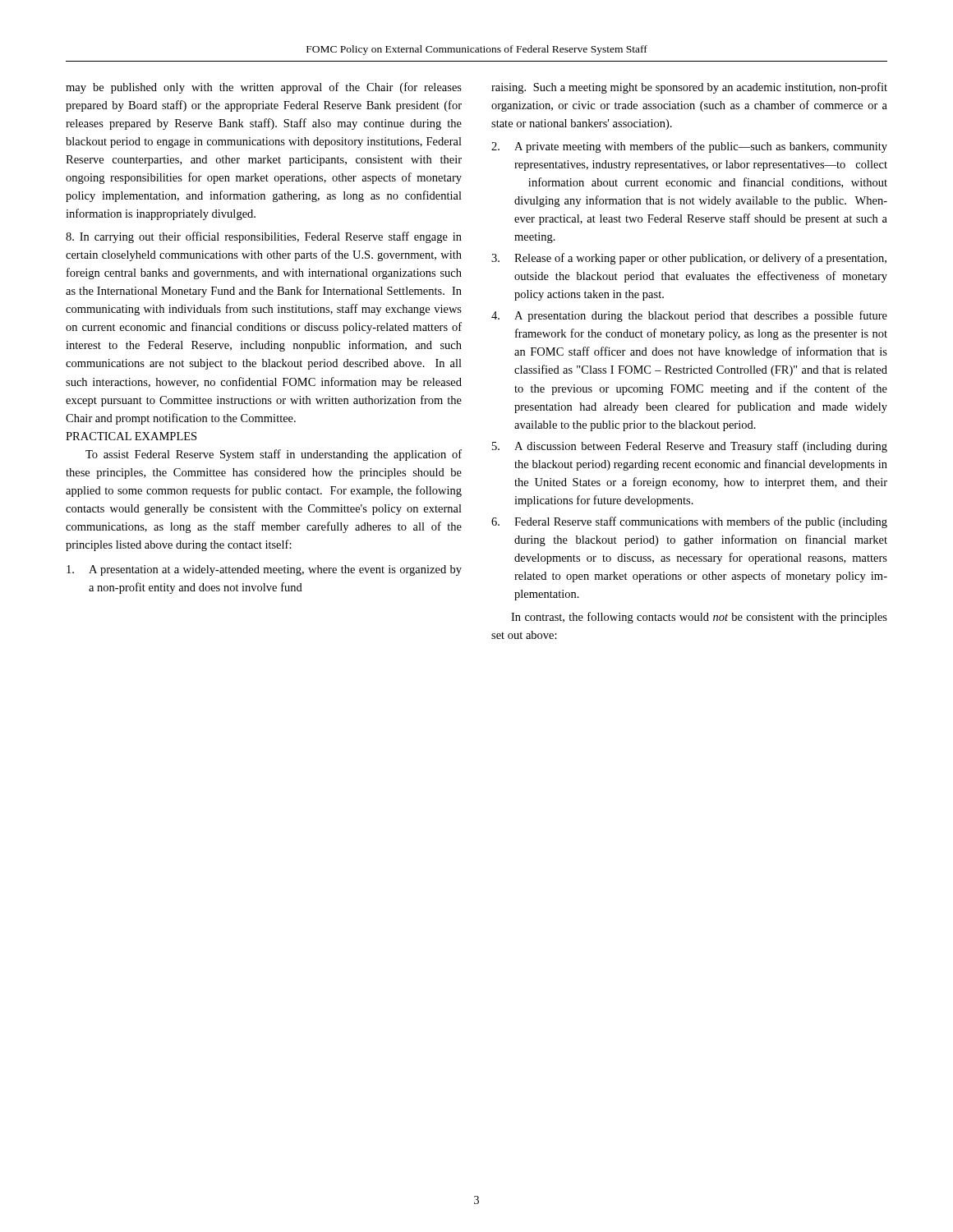Click on the list item with the text "raising. Such a meeting might be sponsored"
This screenshot has width=953, height=1232.
pos(689,105)
